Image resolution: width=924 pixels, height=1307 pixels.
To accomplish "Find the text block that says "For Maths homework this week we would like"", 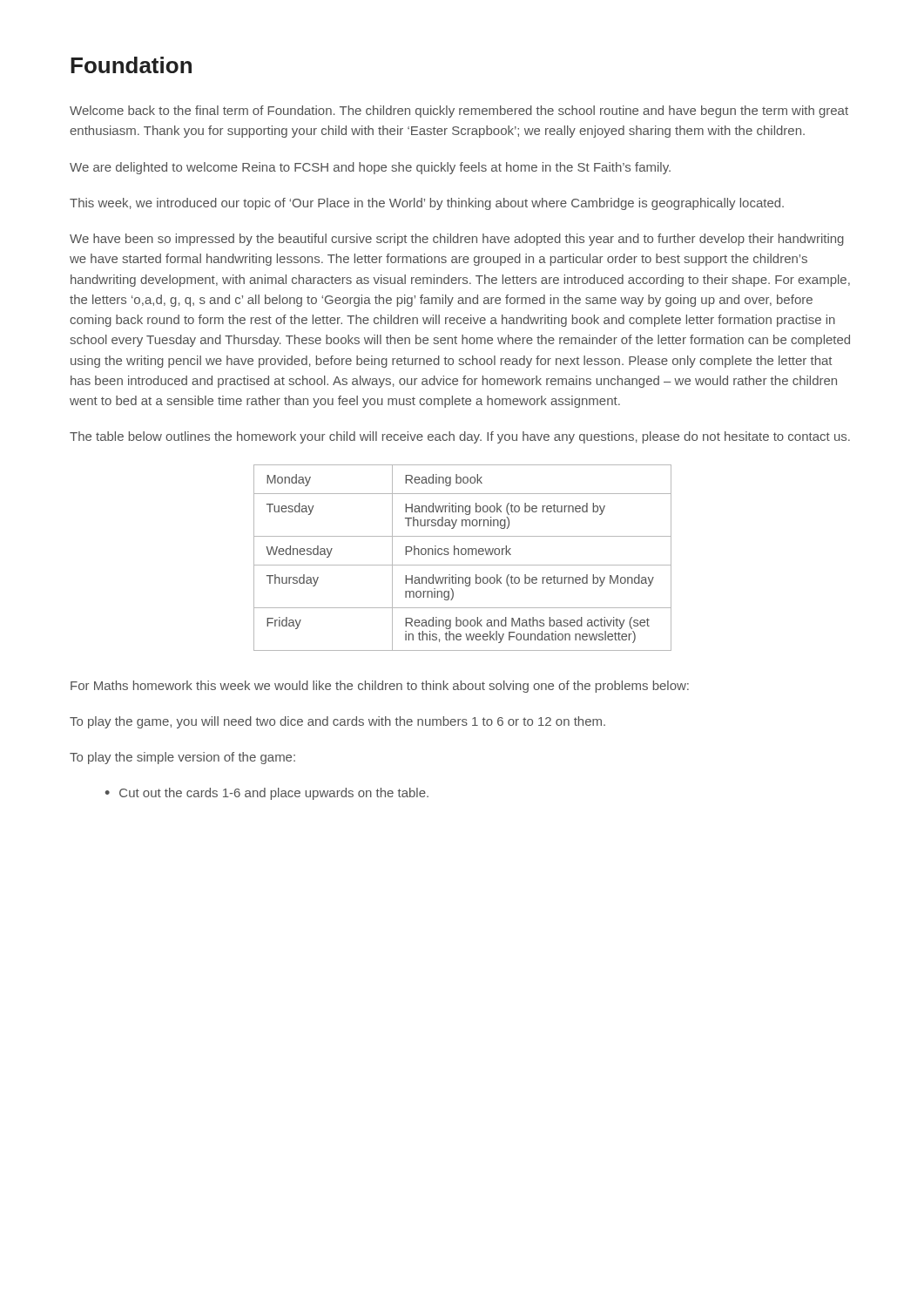I will [x=380, y=685].
